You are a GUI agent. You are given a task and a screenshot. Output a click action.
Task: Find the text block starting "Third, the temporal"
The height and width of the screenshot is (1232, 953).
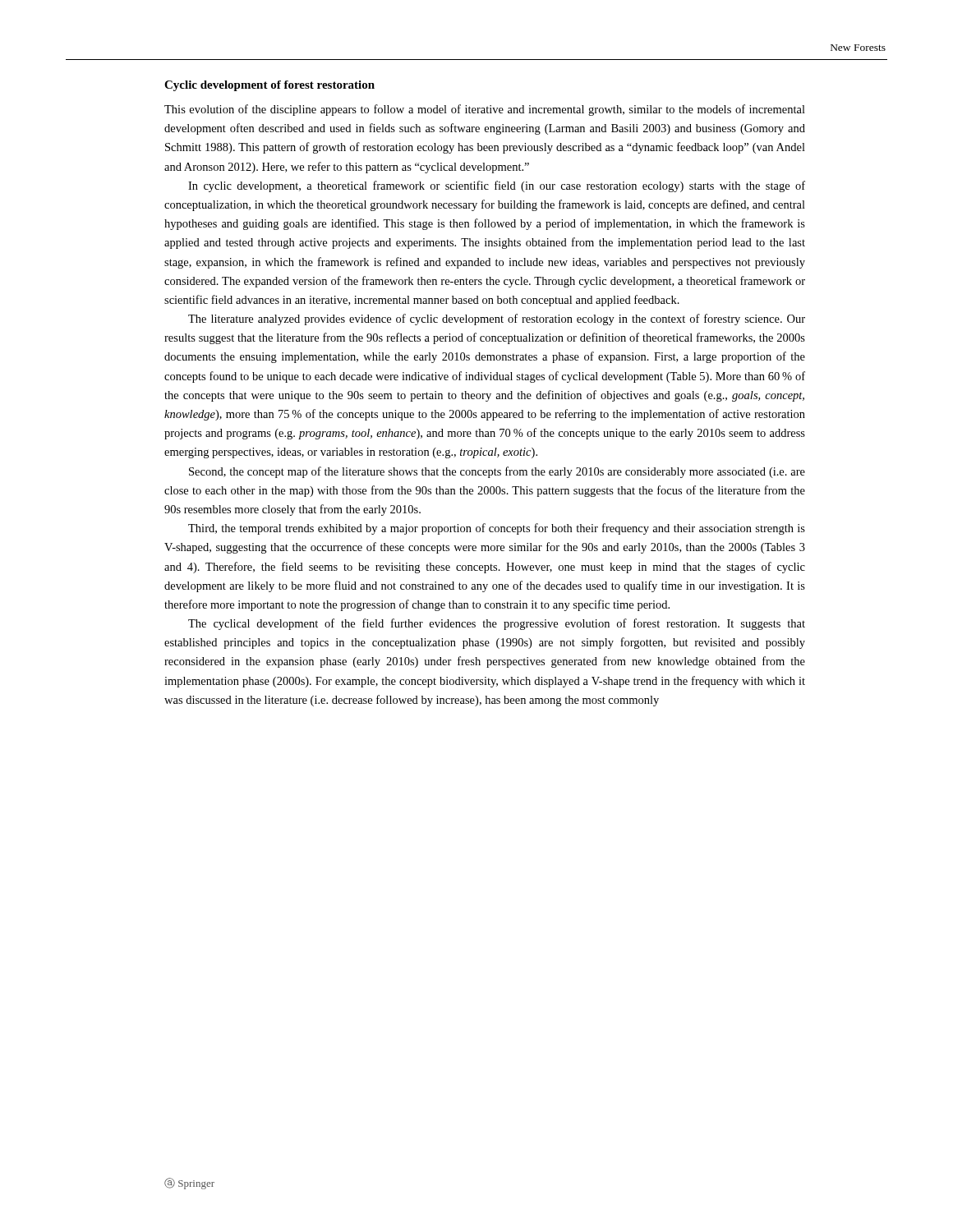[x=485, y=566]
